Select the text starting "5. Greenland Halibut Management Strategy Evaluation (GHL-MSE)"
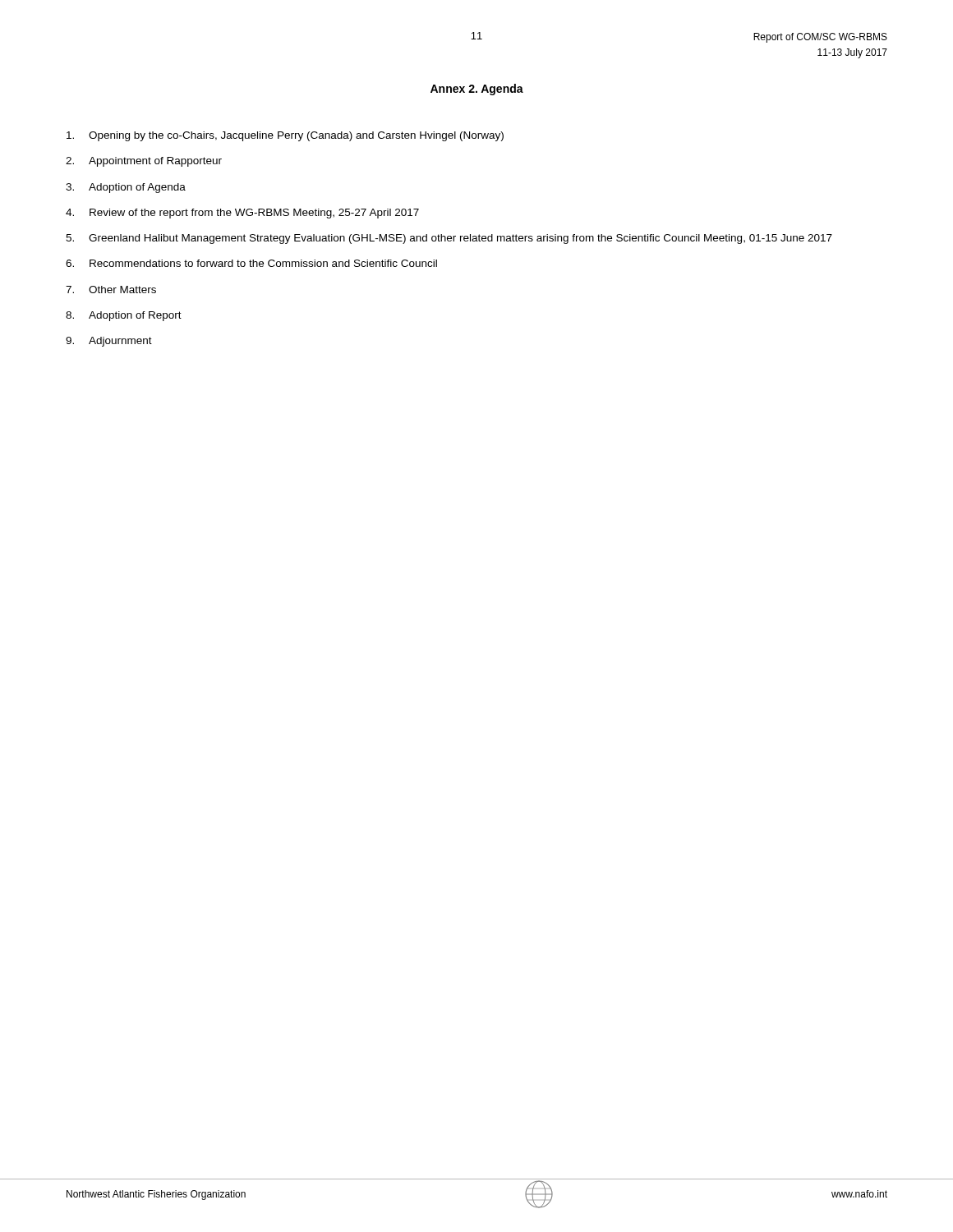 (449, 238)
